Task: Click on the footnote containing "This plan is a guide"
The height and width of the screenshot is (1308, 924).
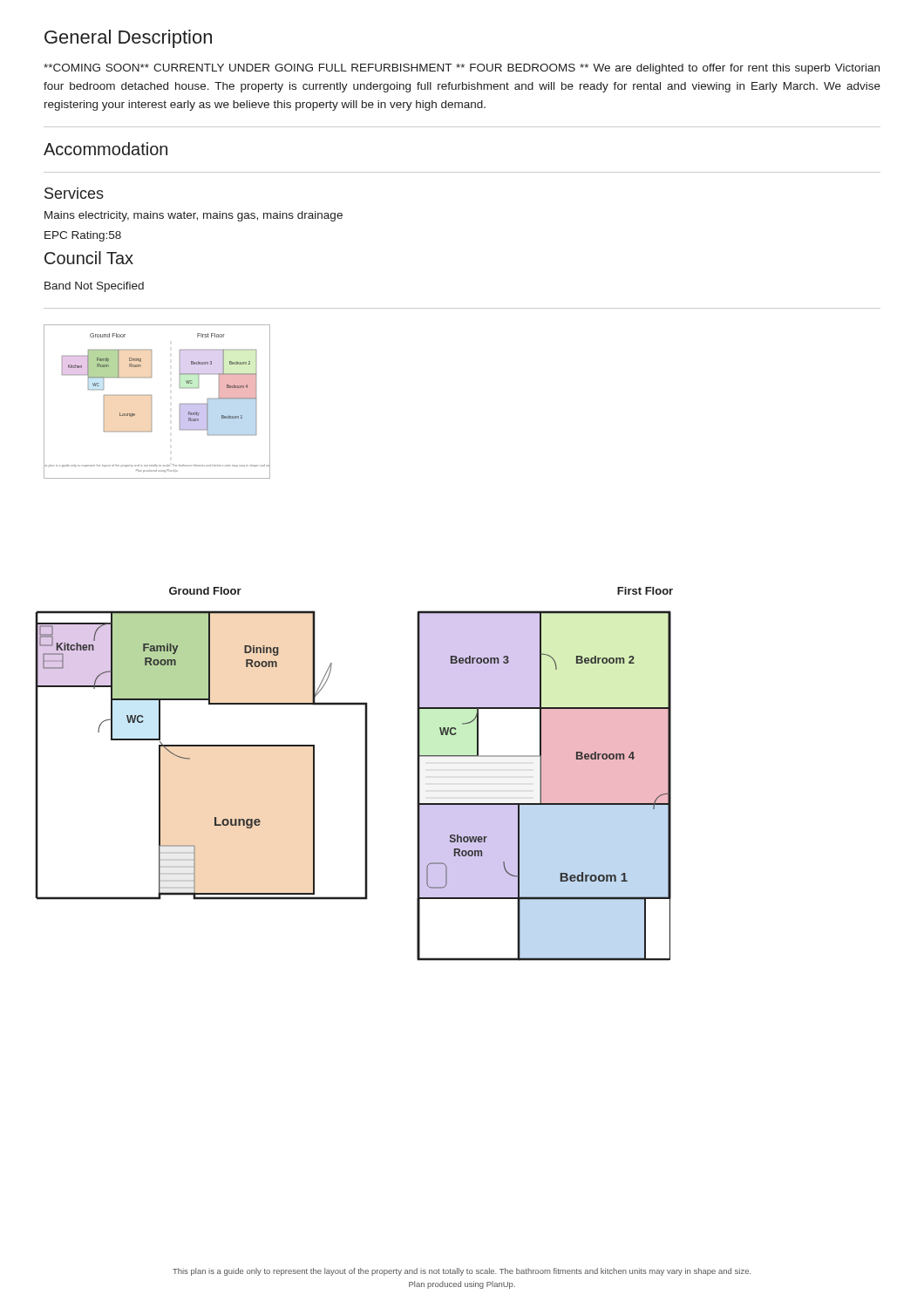Action: pyautogui.click(x=462, y=1277)
